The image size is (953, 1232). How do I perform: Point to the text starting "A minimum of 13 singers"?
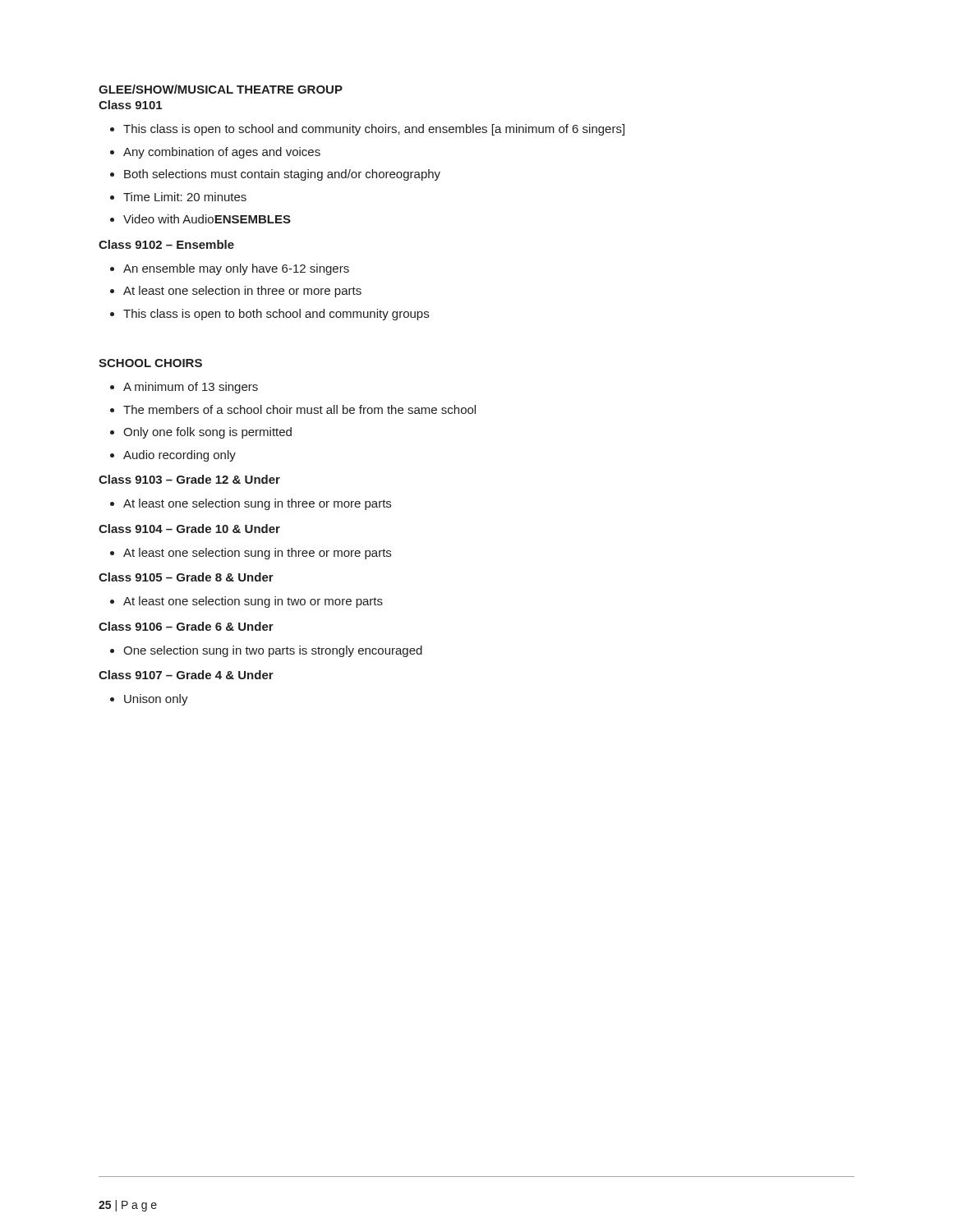pyautogui.click(x=191, y=386)
